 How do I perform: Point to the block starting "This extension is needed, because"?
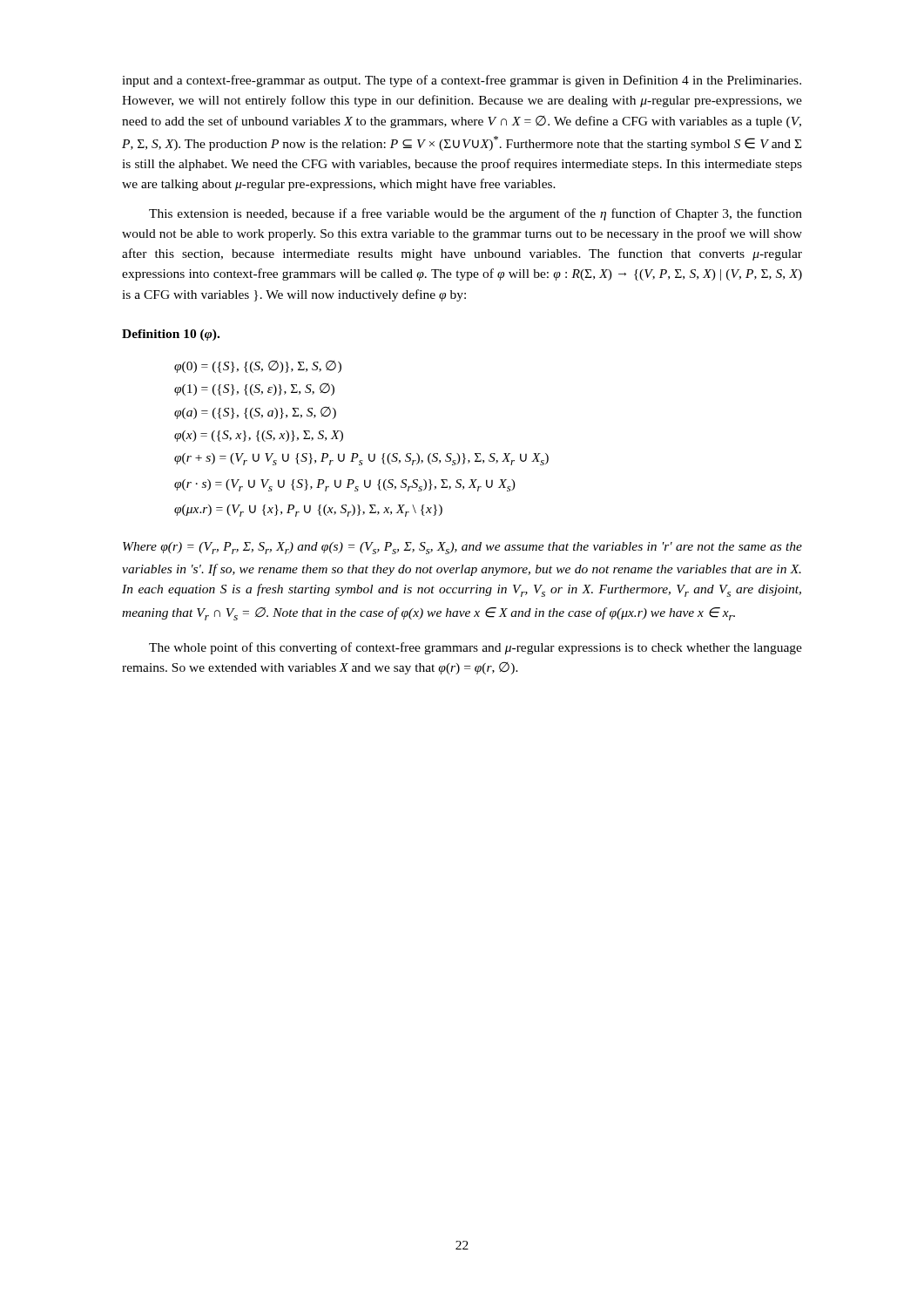click(462, 253)
